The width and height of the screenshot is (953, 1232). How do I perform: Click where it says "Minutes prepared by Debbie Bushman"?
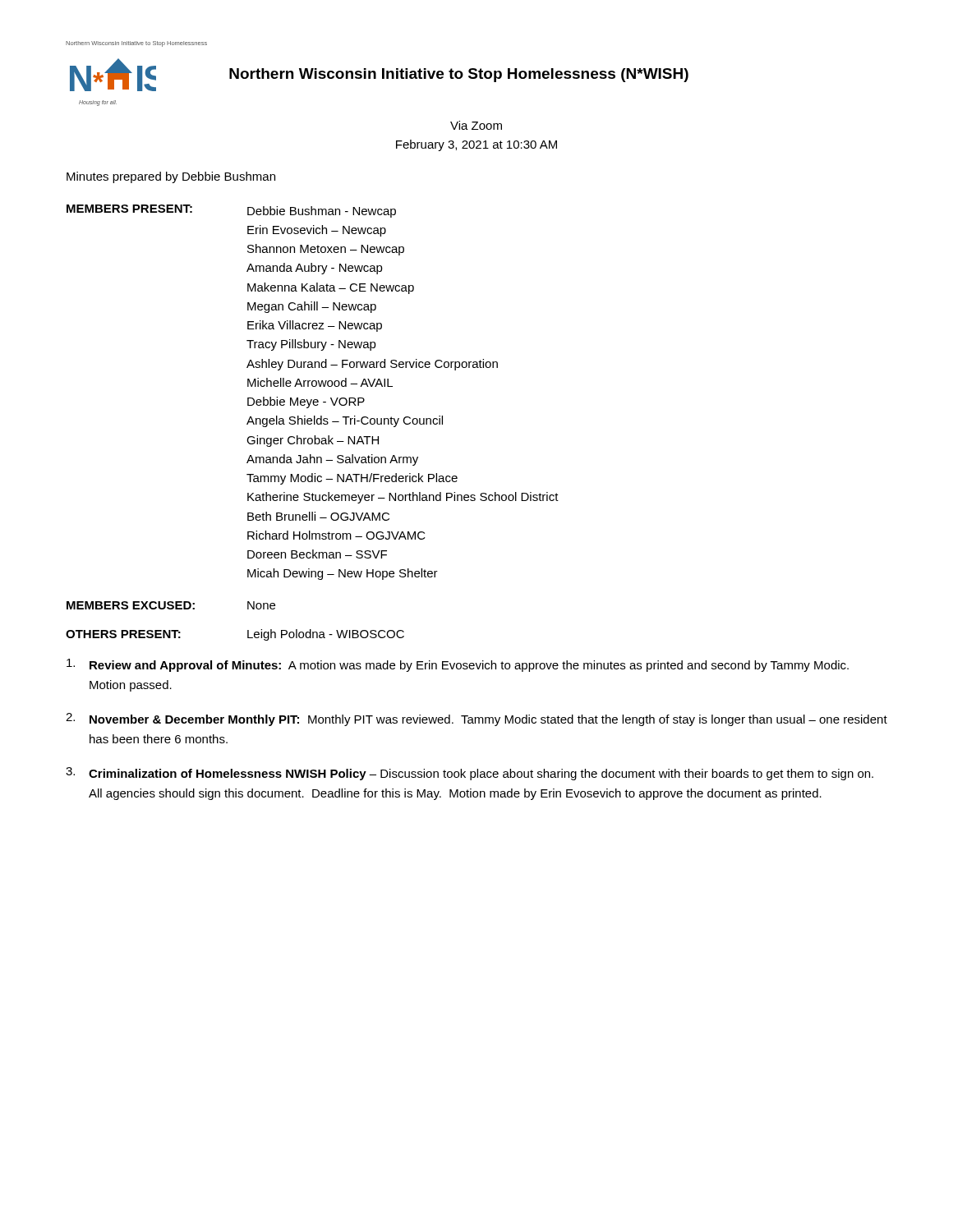coord(171,176)
